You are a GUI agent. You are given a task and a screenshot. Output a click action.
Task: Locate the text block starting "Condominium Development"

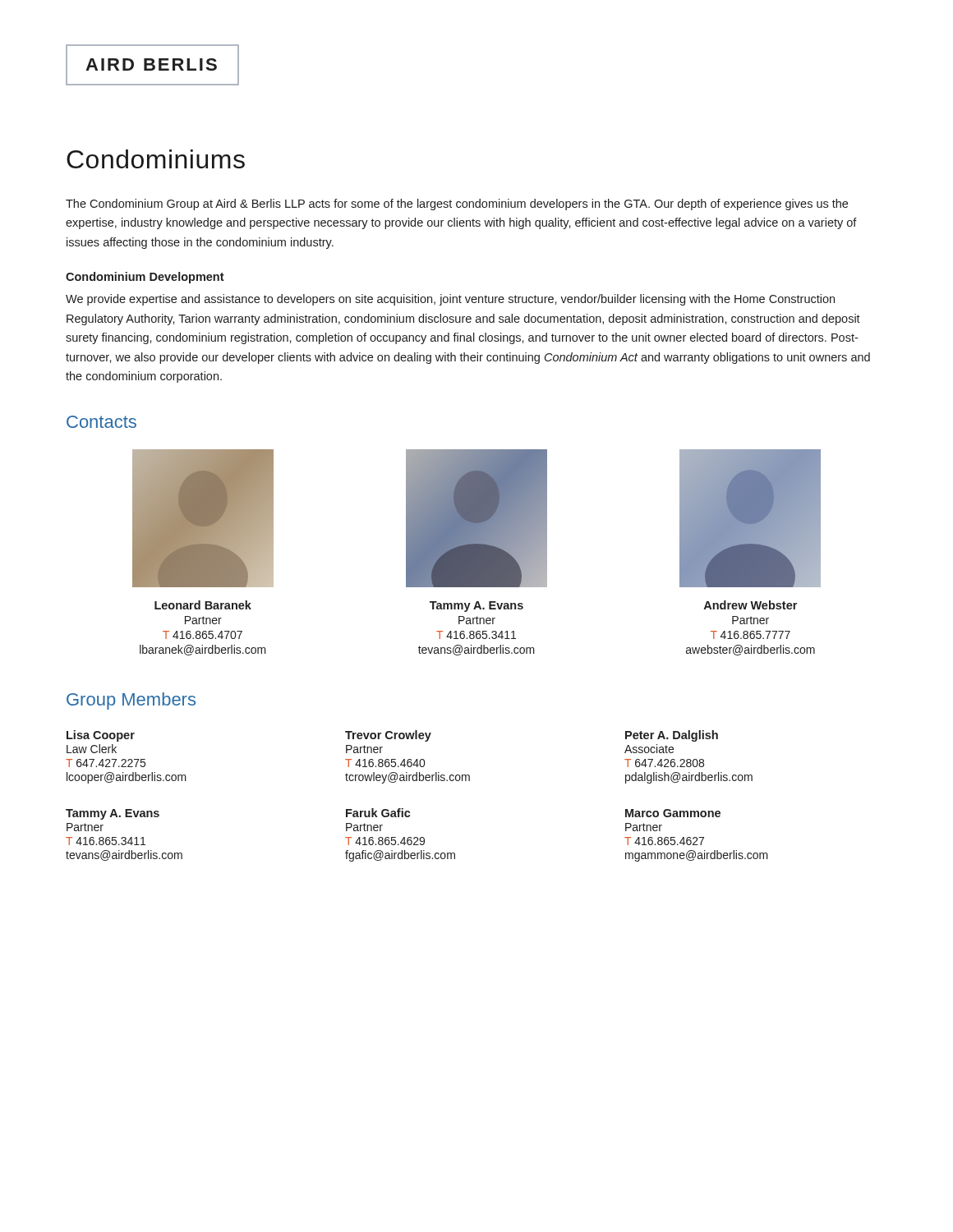pos(145,278)
